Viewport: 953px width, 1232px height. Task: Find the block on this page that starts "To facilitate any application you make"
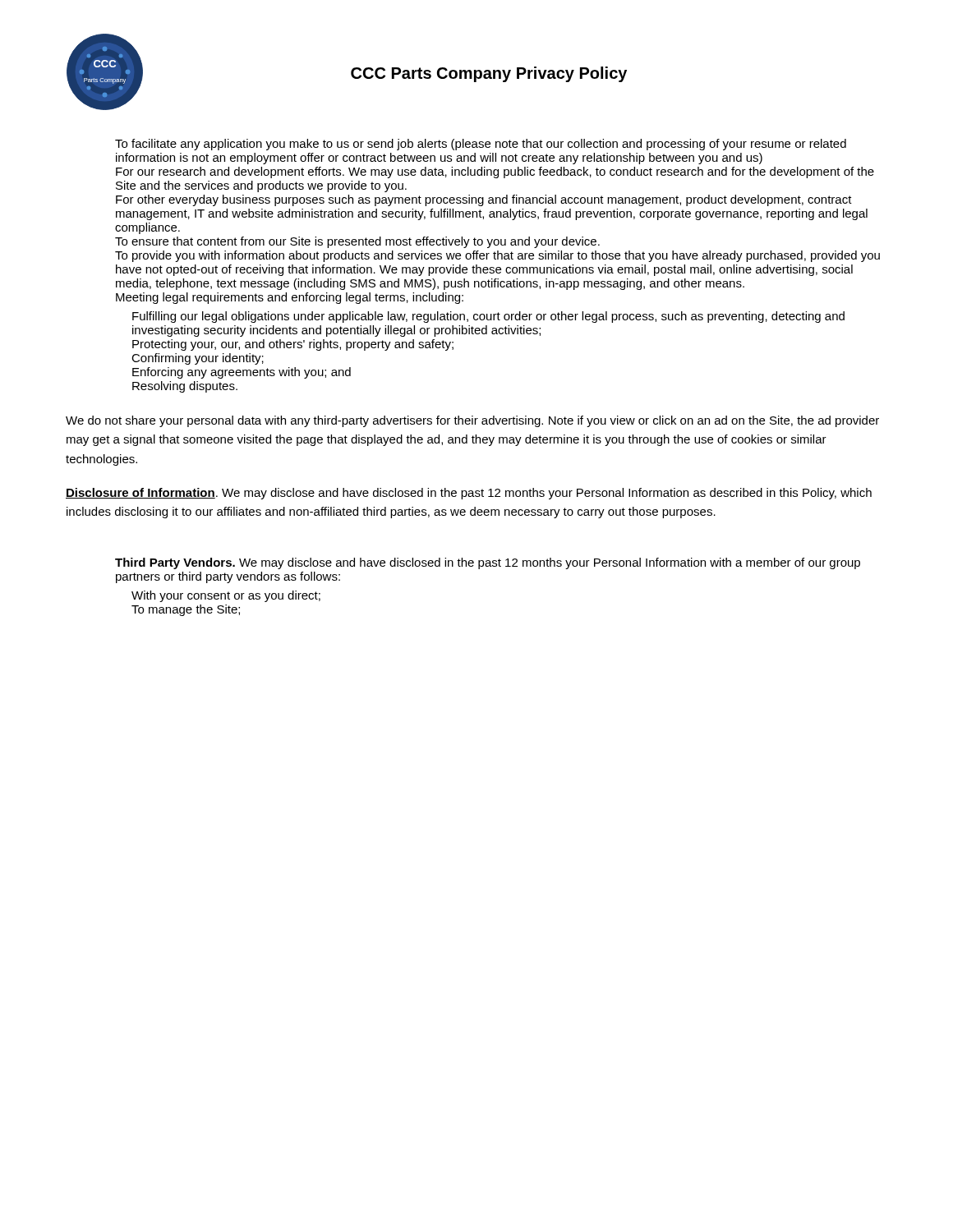tap(501, 150)
